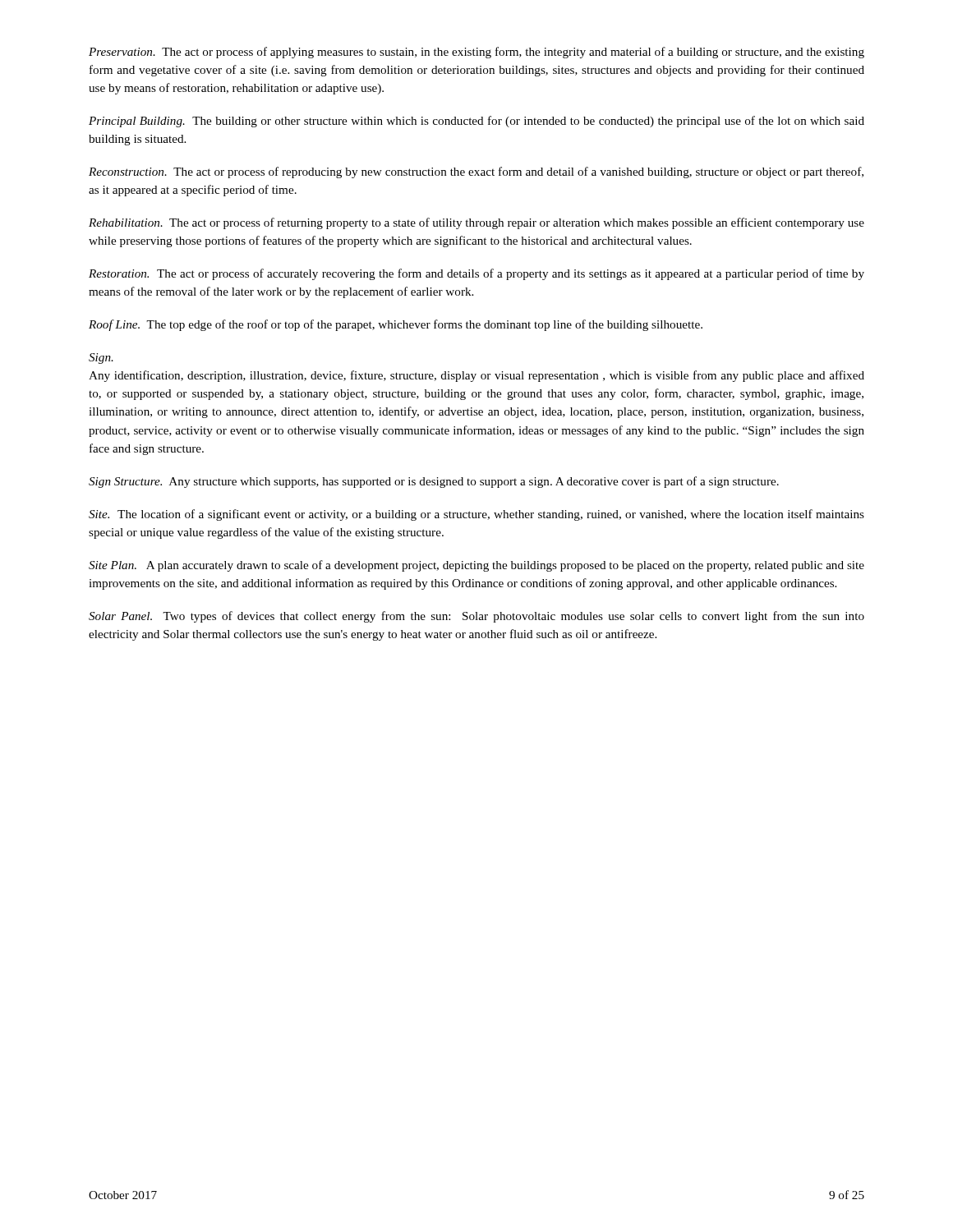Click the passage that begins "Roof Line. The top"

tap(396, 324)
